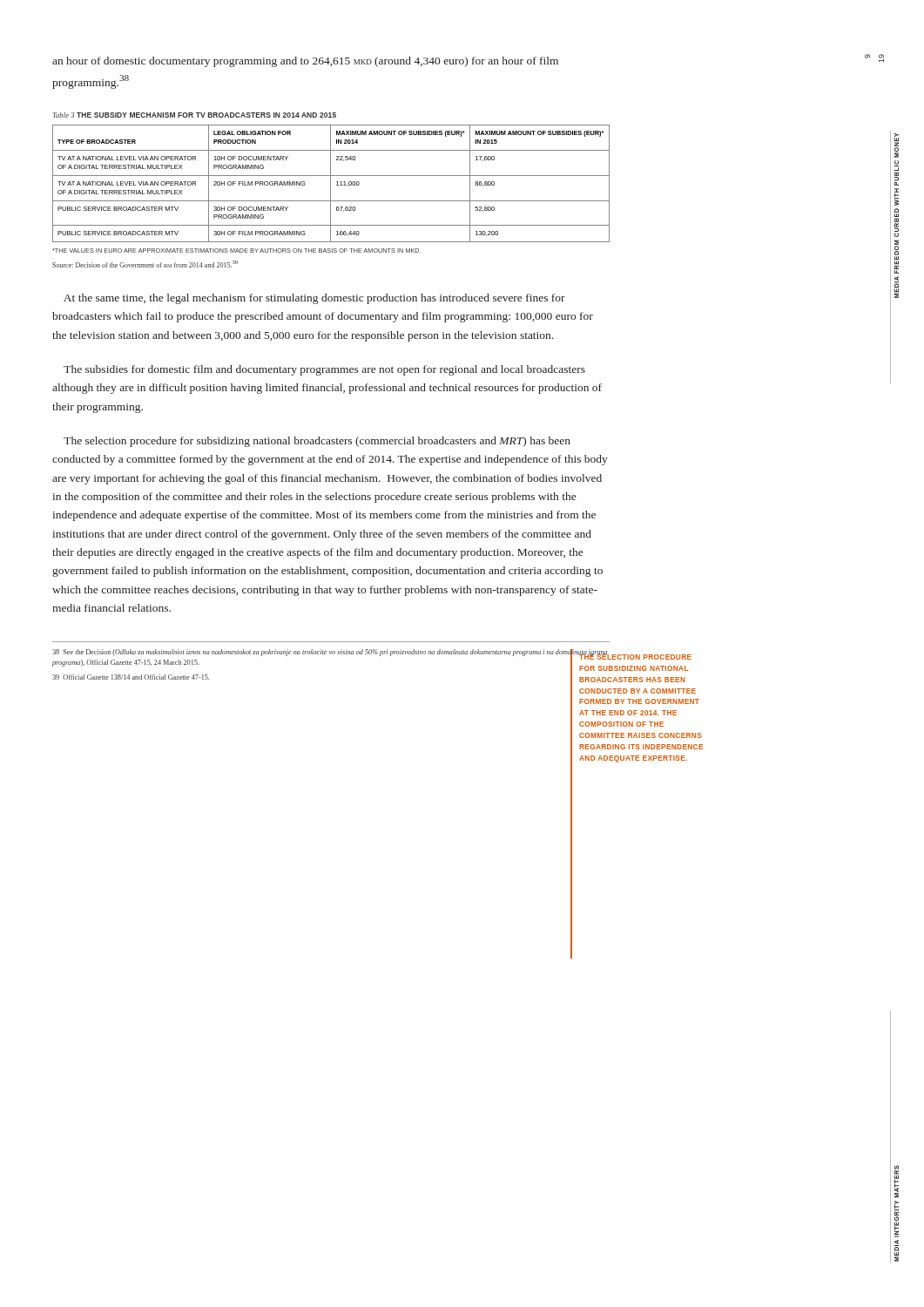Click on the text block with the text "The selection procedure for subsidizing national broadcasters (commercial"
924x1307 pixels.
(x=330, y=524)
